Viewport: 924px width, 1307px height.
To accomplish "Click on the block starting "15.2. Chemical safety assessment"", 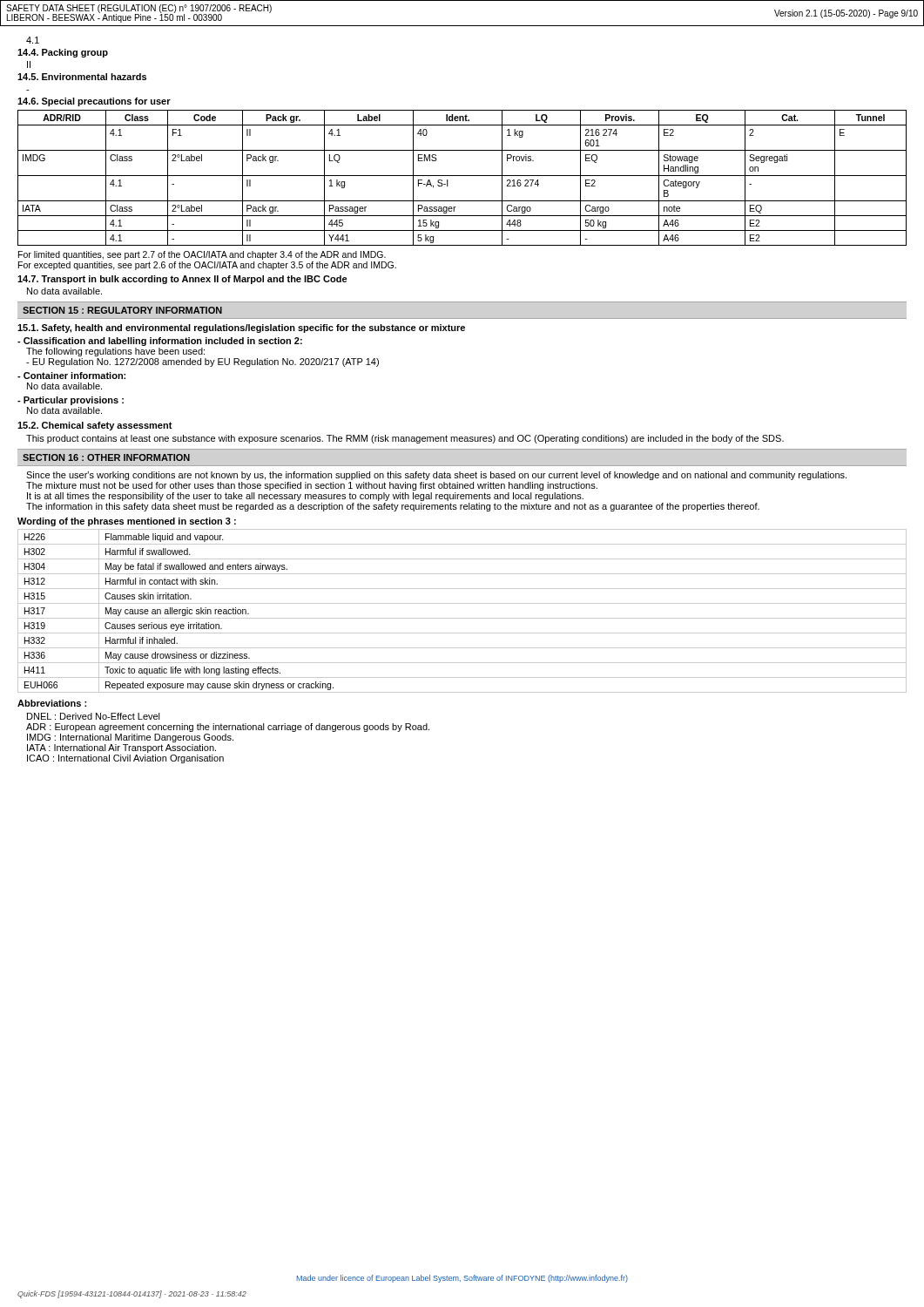I will [95, 425].
